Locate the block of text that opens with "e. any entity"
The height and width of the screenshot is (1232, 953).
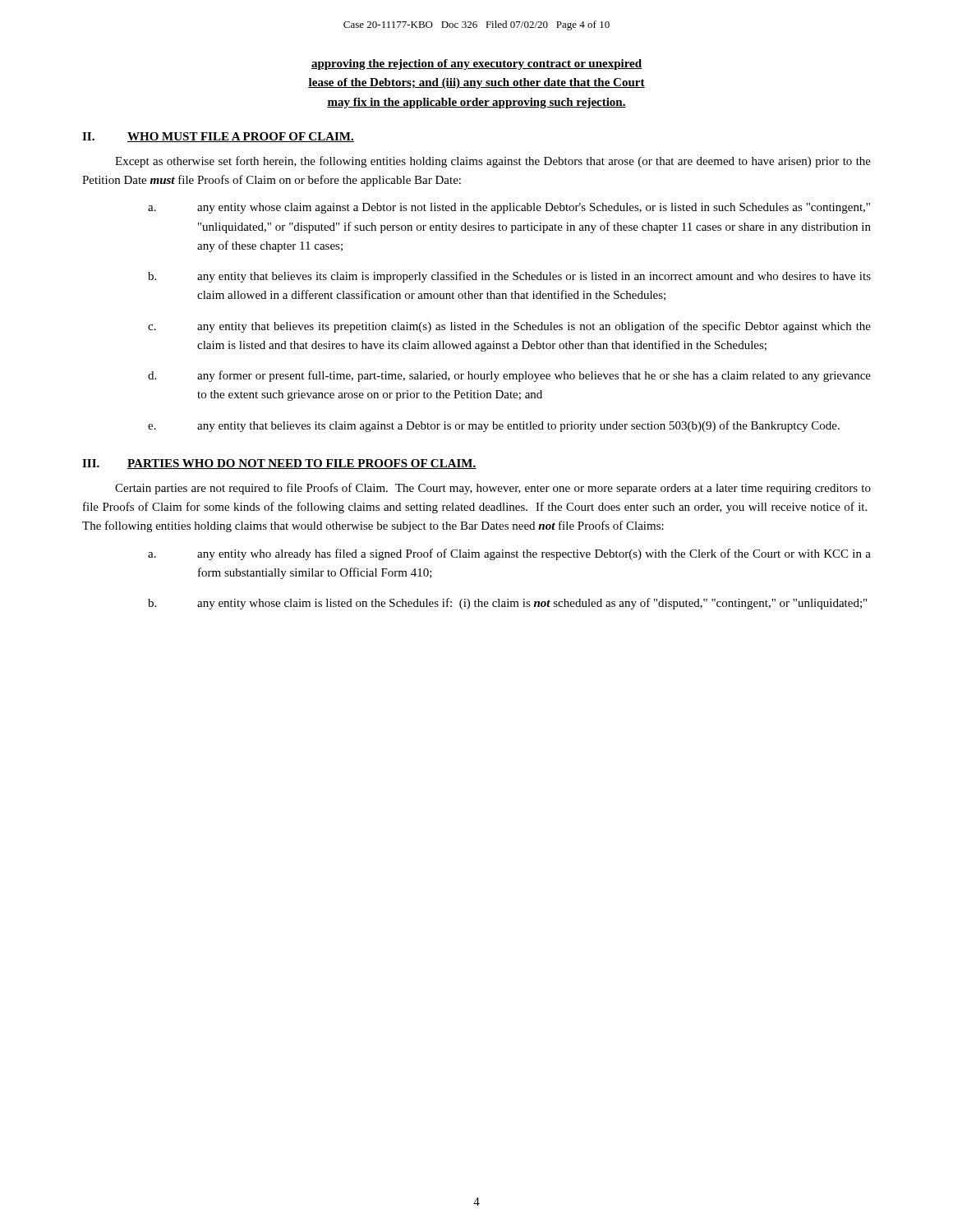point(509,426)
